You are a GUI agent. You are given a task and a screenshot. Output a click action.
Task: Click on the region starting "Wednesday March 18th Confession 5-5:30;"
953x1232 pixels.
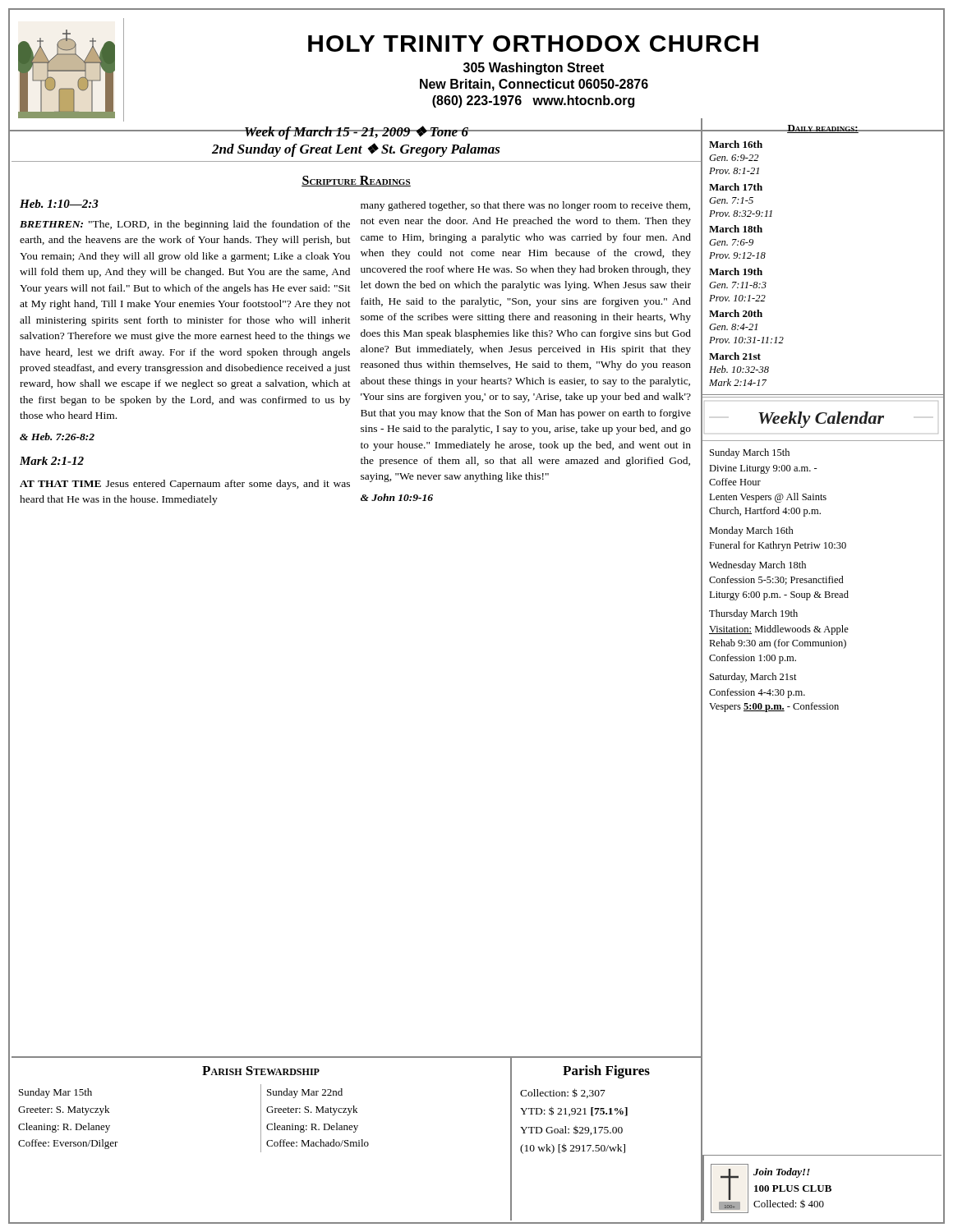(x=823, y=579)
